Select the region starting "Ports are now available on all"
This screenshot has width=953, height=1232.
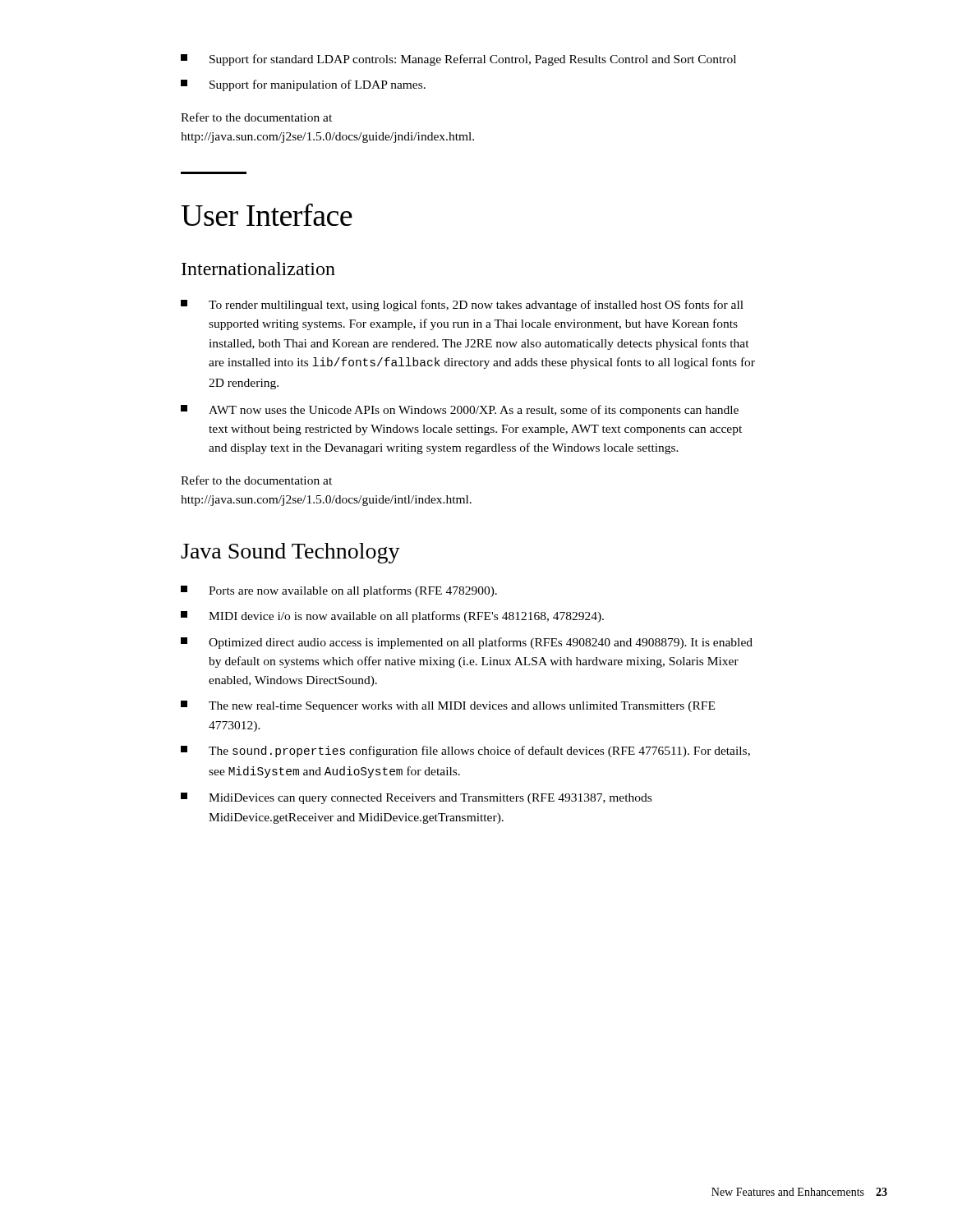click(x=468, y=590)
